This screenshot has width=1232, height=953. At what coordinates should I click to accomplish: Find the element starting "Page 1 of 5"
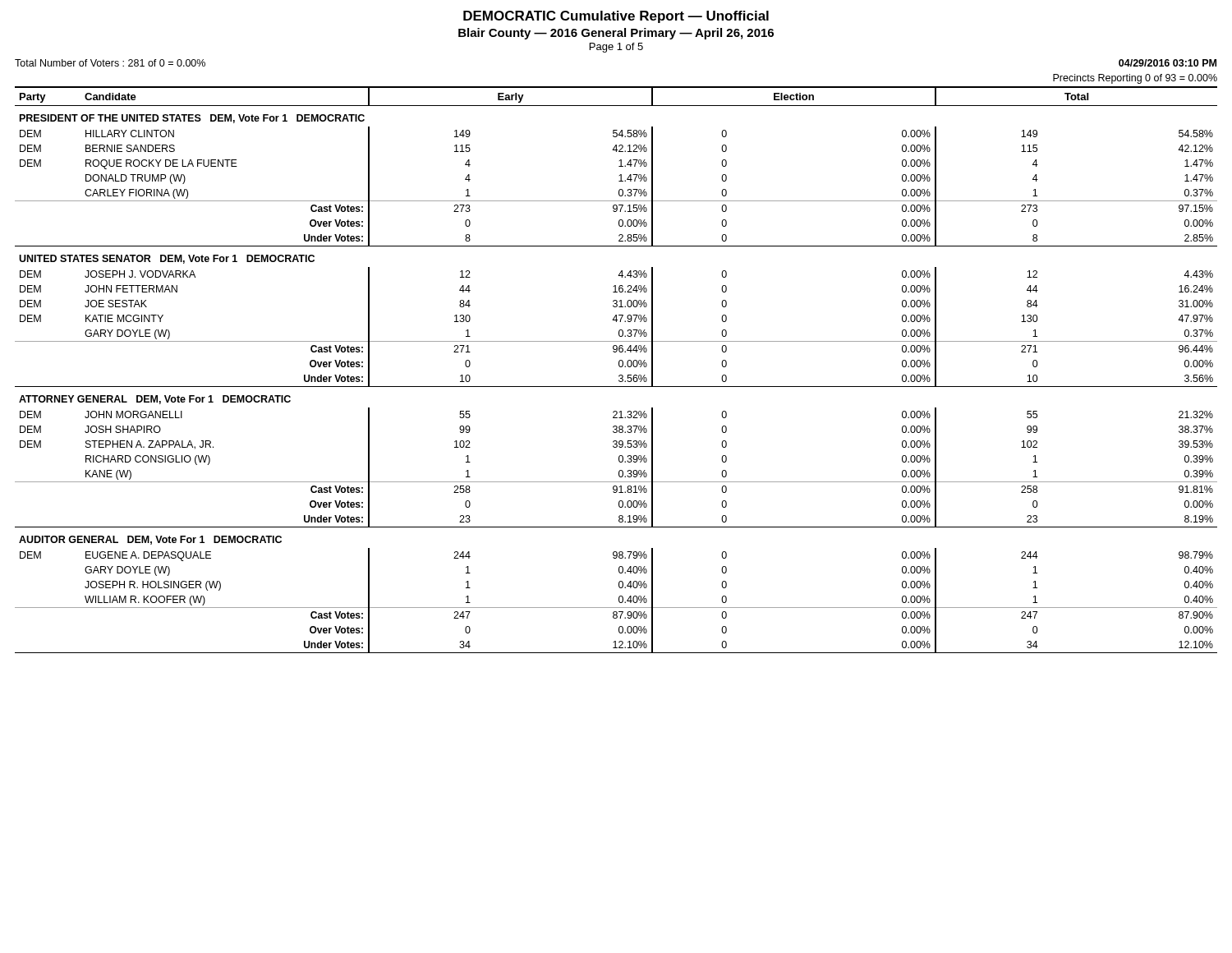point(616,46)
